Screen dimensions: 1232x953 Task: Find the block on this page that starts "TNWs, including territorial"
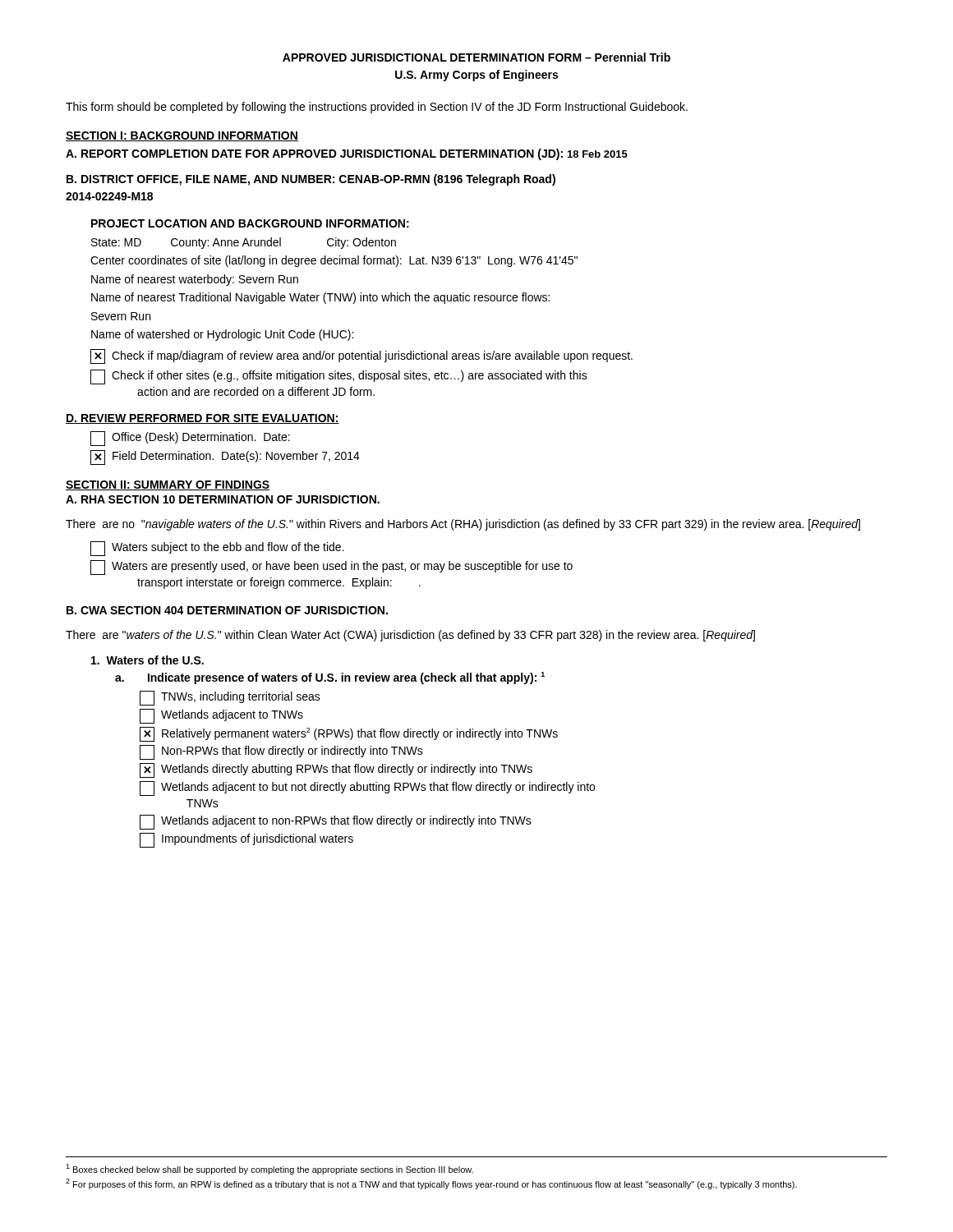230,697
